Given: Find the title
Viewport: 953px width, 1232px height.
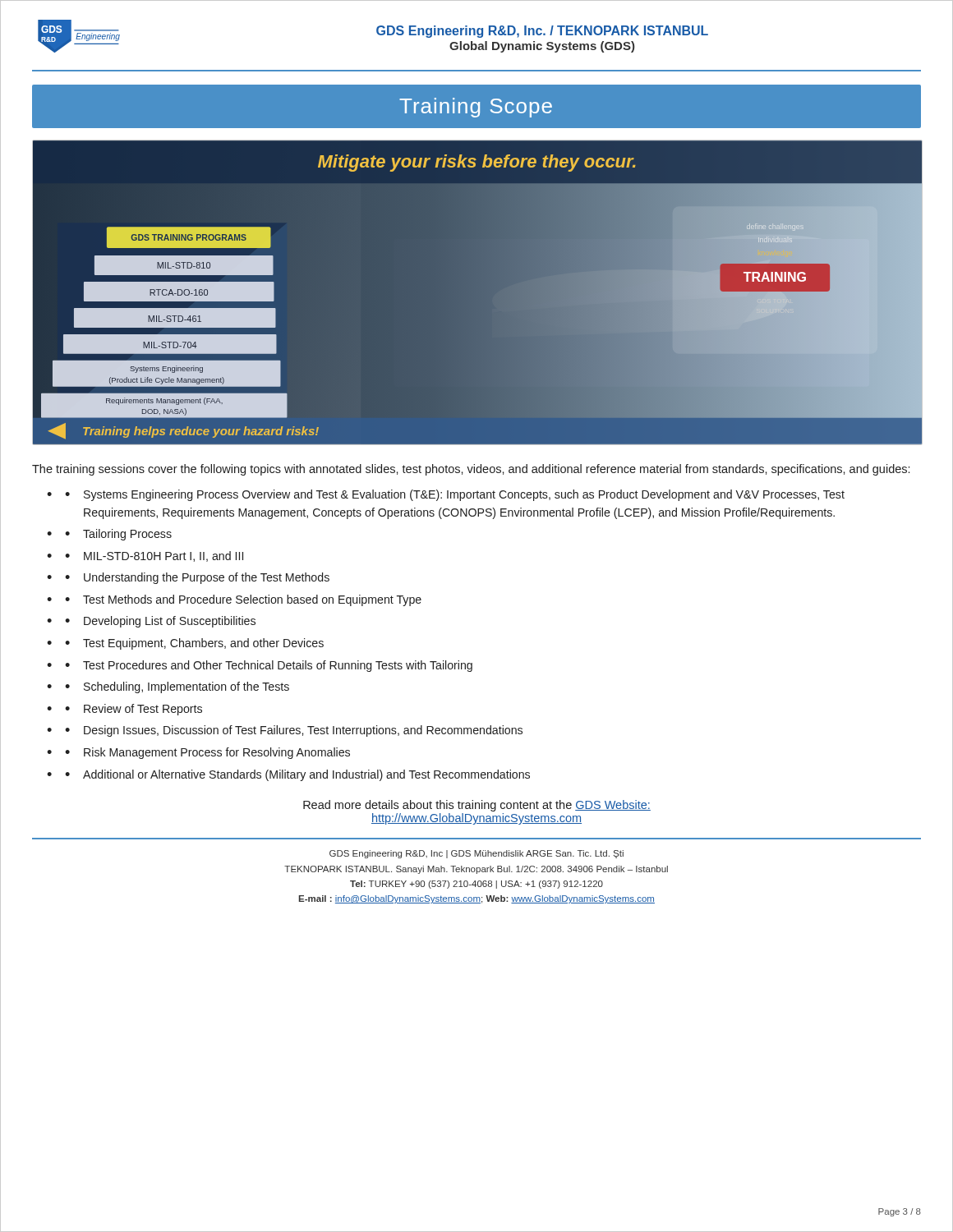Looking at the screenshot, I should [x=476, y=106].
